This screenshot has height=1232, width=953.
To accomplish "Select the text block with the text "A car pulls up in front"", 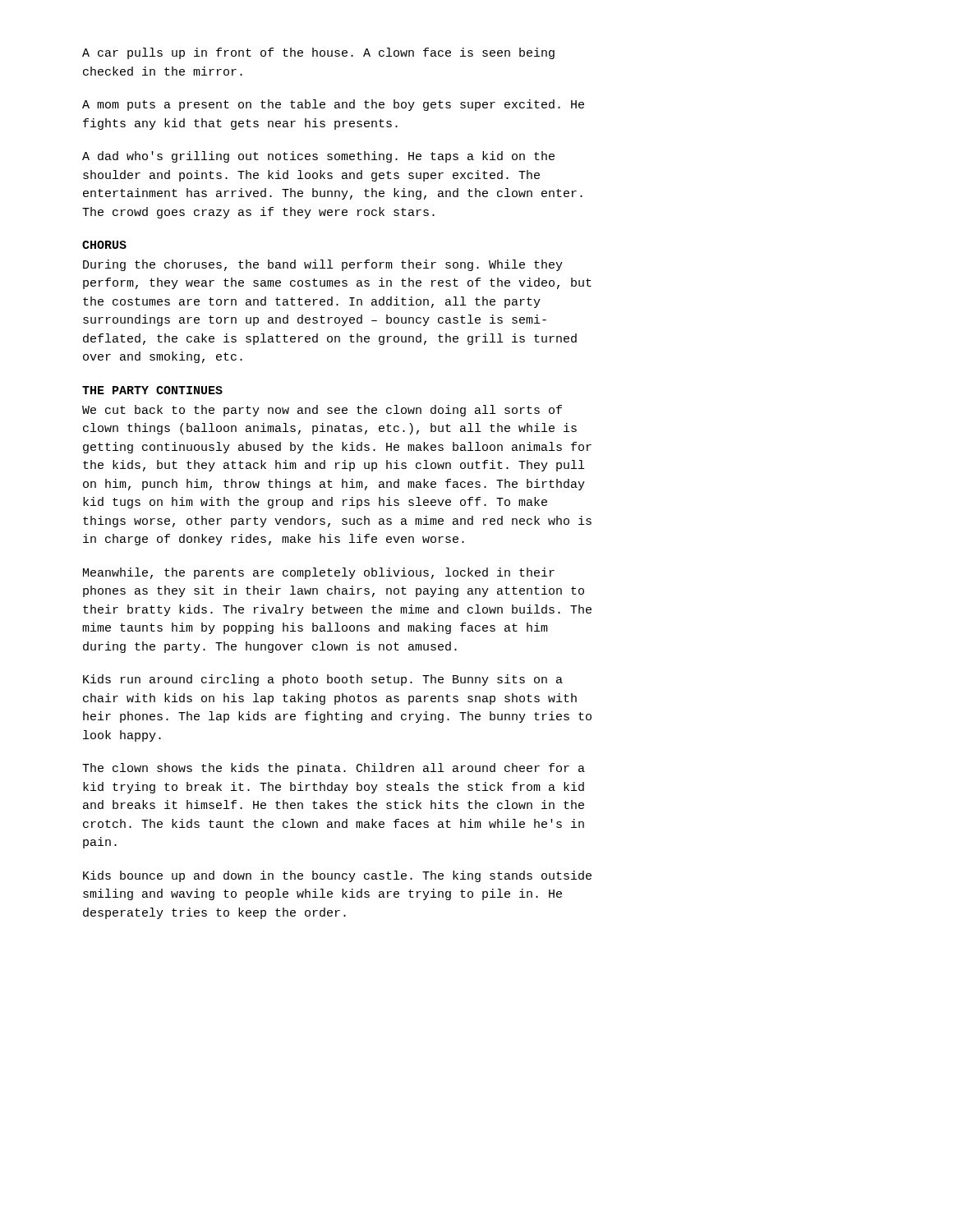I will (x=319, y=63).
